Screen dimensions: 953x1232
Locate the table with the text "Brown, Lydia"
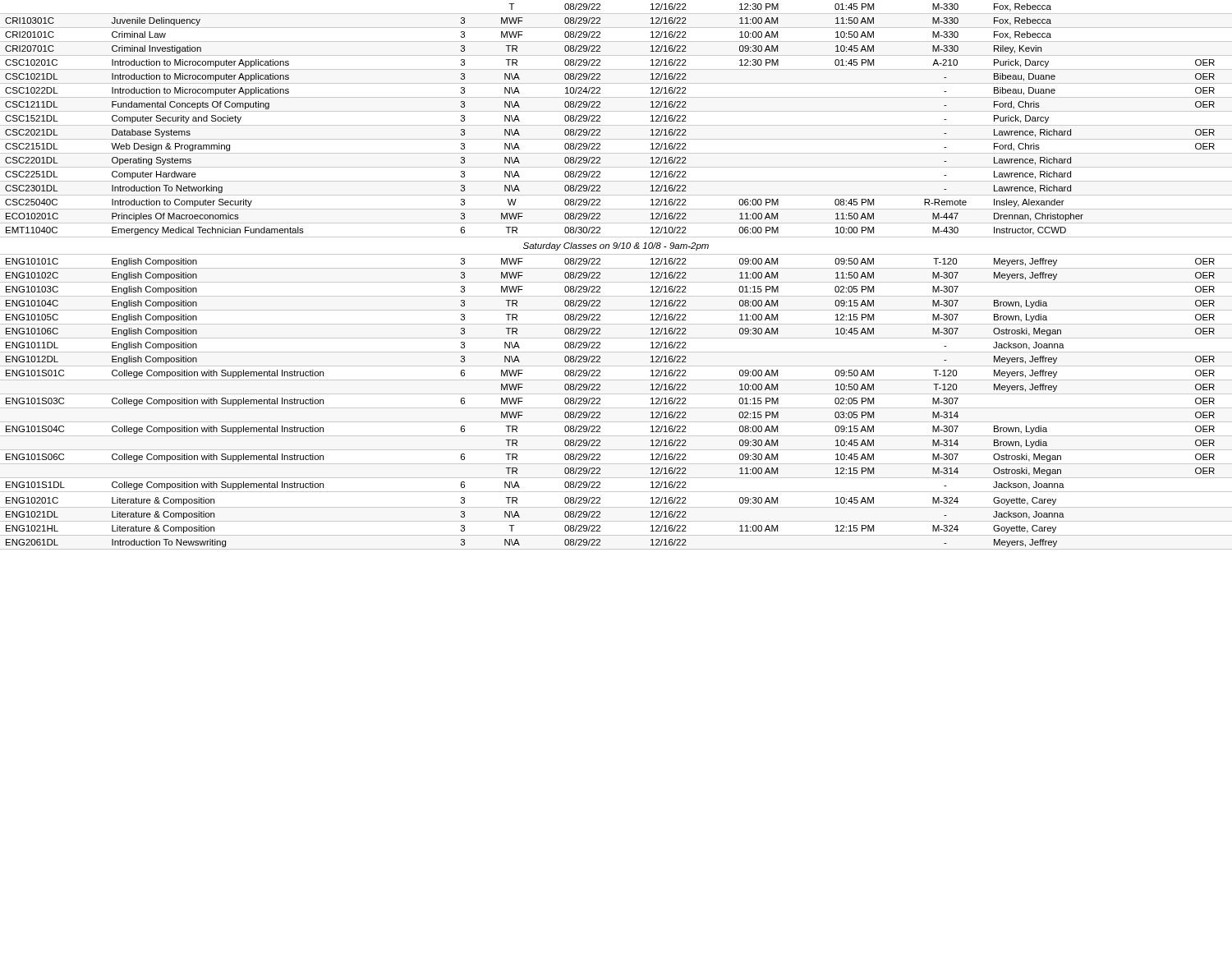tap(616, 275)
